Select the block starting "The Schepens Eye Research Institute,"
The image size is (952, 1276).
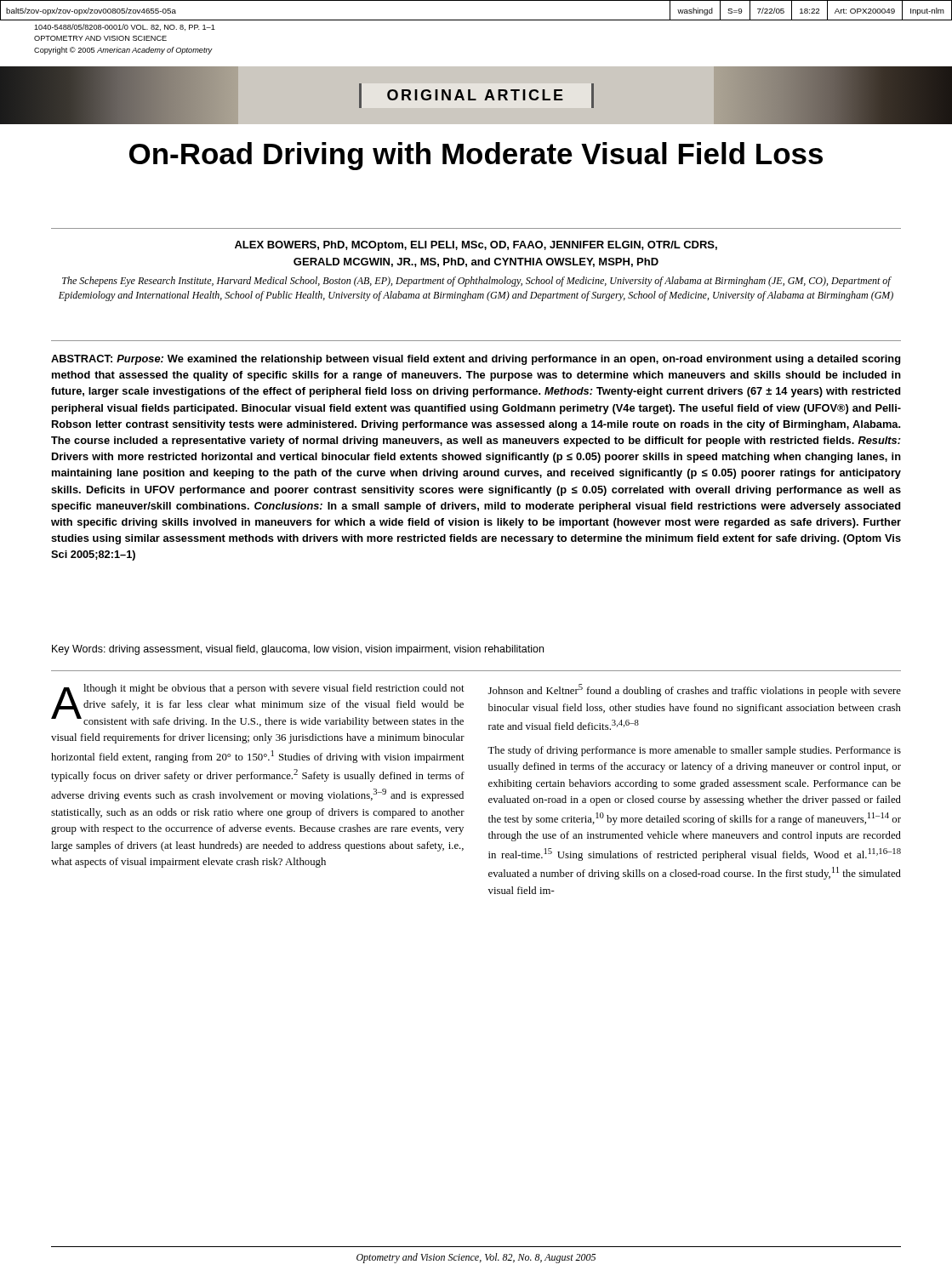[476, 288]
